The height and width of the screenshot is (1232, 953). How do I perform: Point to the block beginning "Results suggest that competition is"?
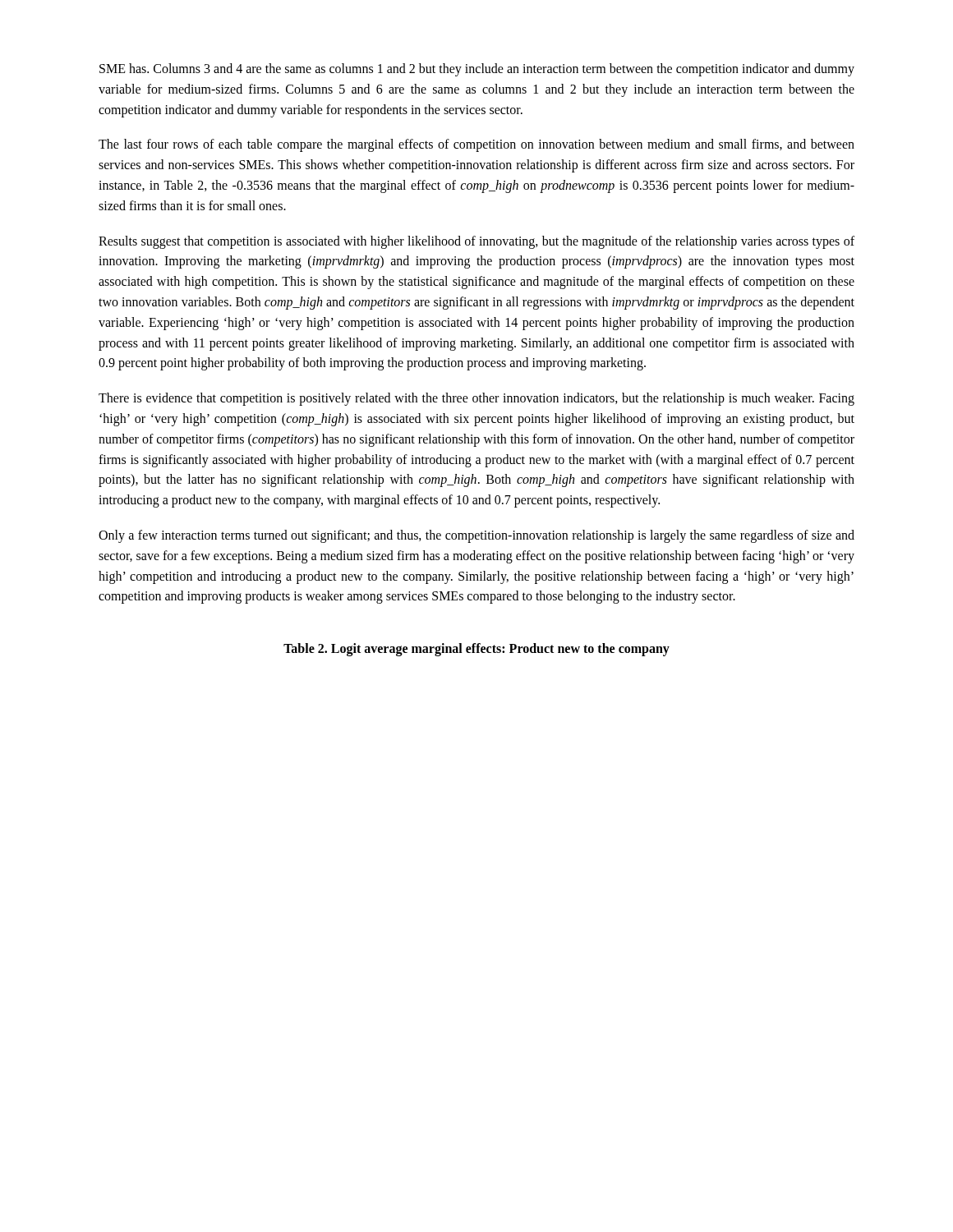476,302
